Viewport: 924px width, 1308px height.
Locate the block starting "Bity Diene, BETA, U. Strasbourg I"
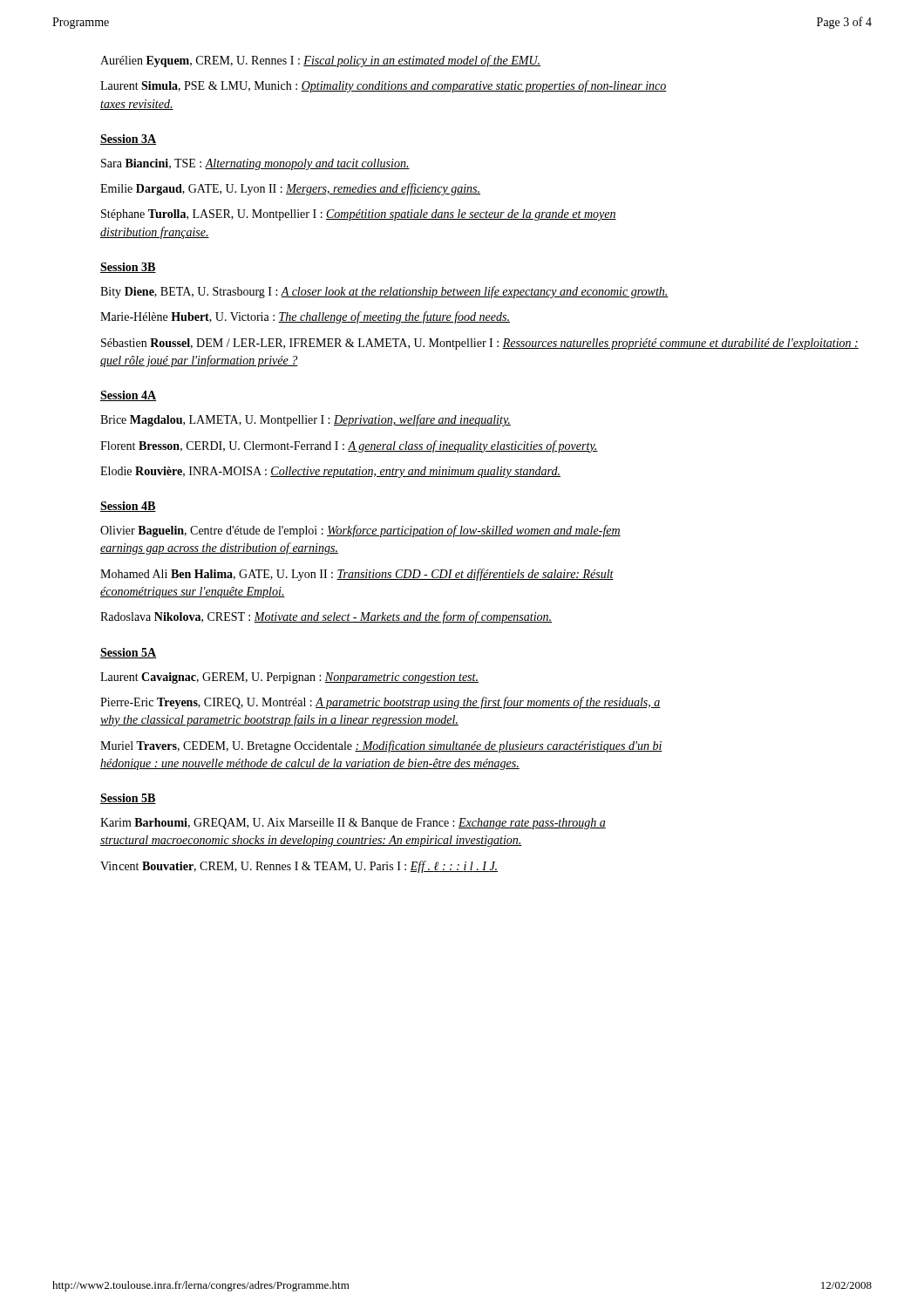click(384, 292)
